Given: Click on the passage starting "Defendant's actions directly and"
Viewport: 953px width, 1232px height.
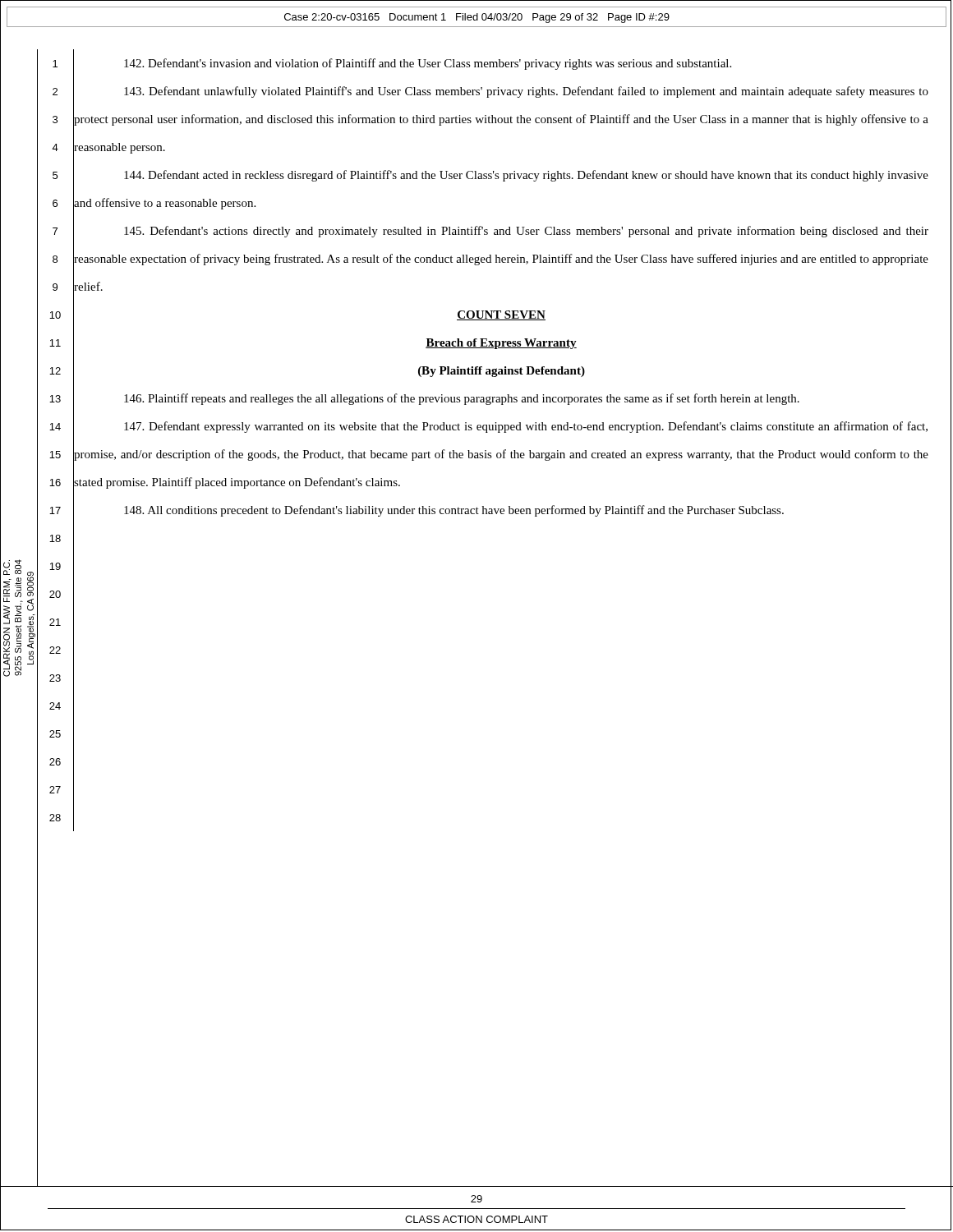Looking at the screenshot, I should pyautogui.click(x=501, y=259).
